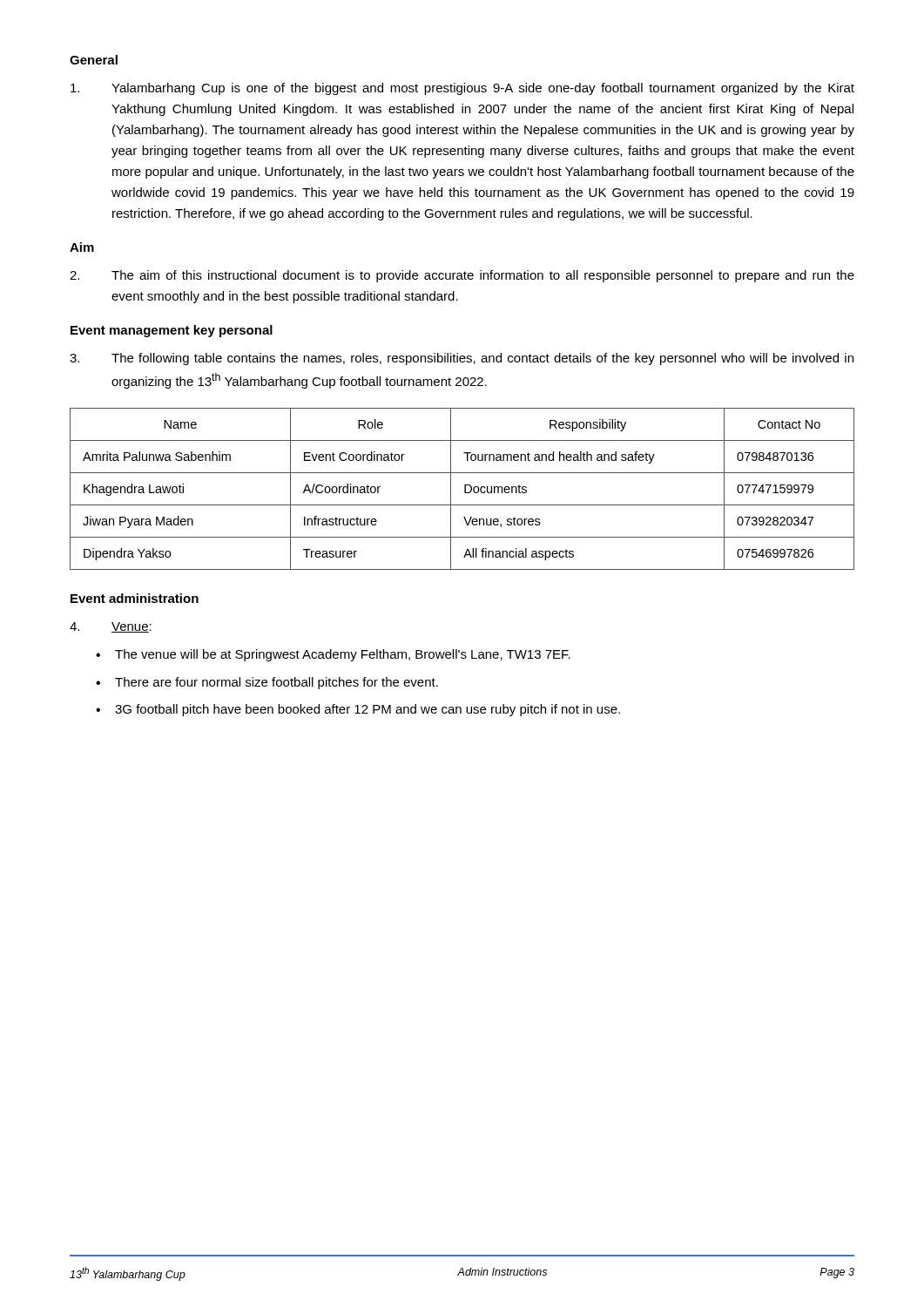
Task: Click on the text block starting "• 3G football pitch have"
Action: (475, 710)
